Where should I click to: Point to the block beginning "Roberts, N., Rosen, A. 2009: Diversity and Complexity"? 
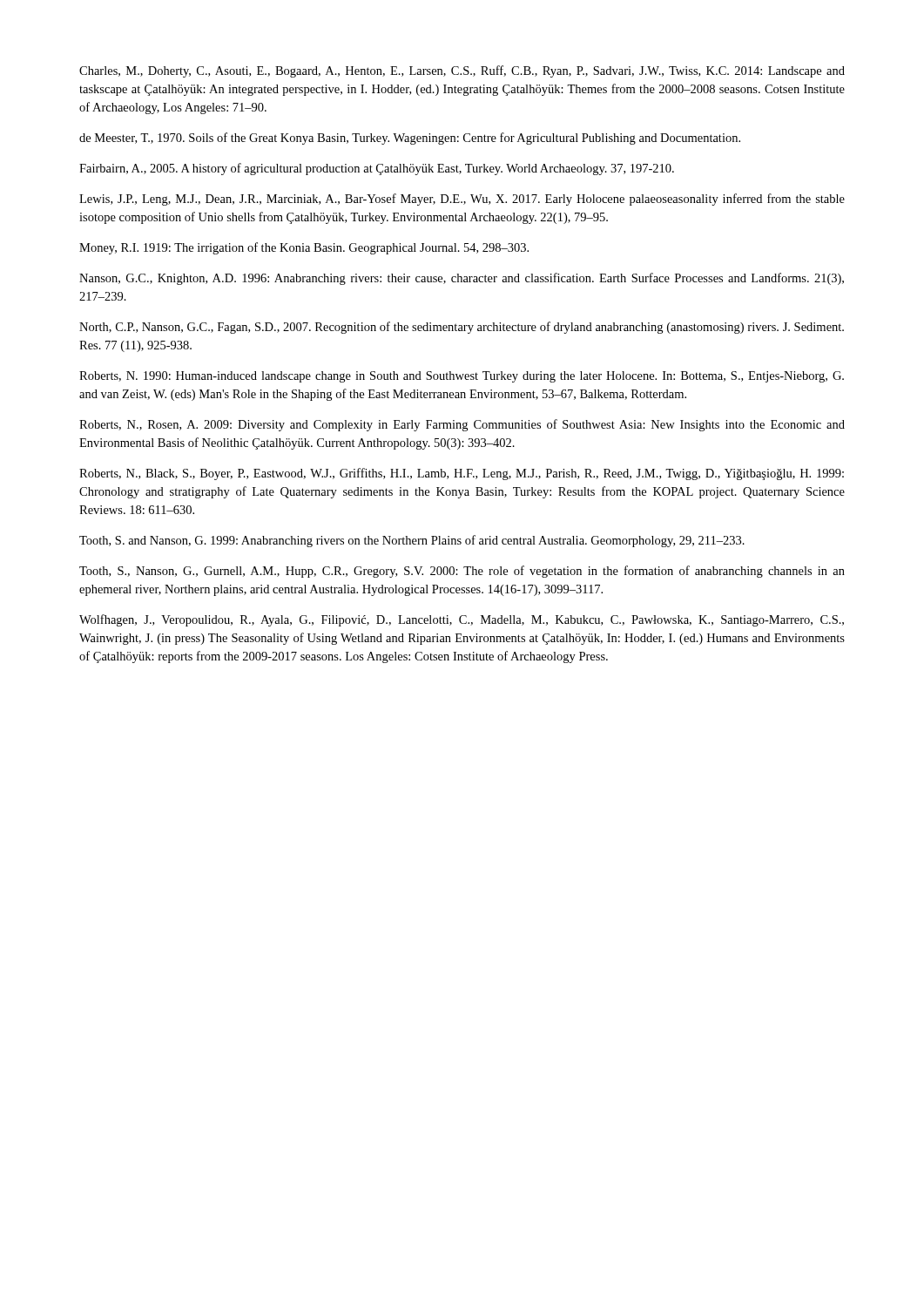[x=462, y=434]
